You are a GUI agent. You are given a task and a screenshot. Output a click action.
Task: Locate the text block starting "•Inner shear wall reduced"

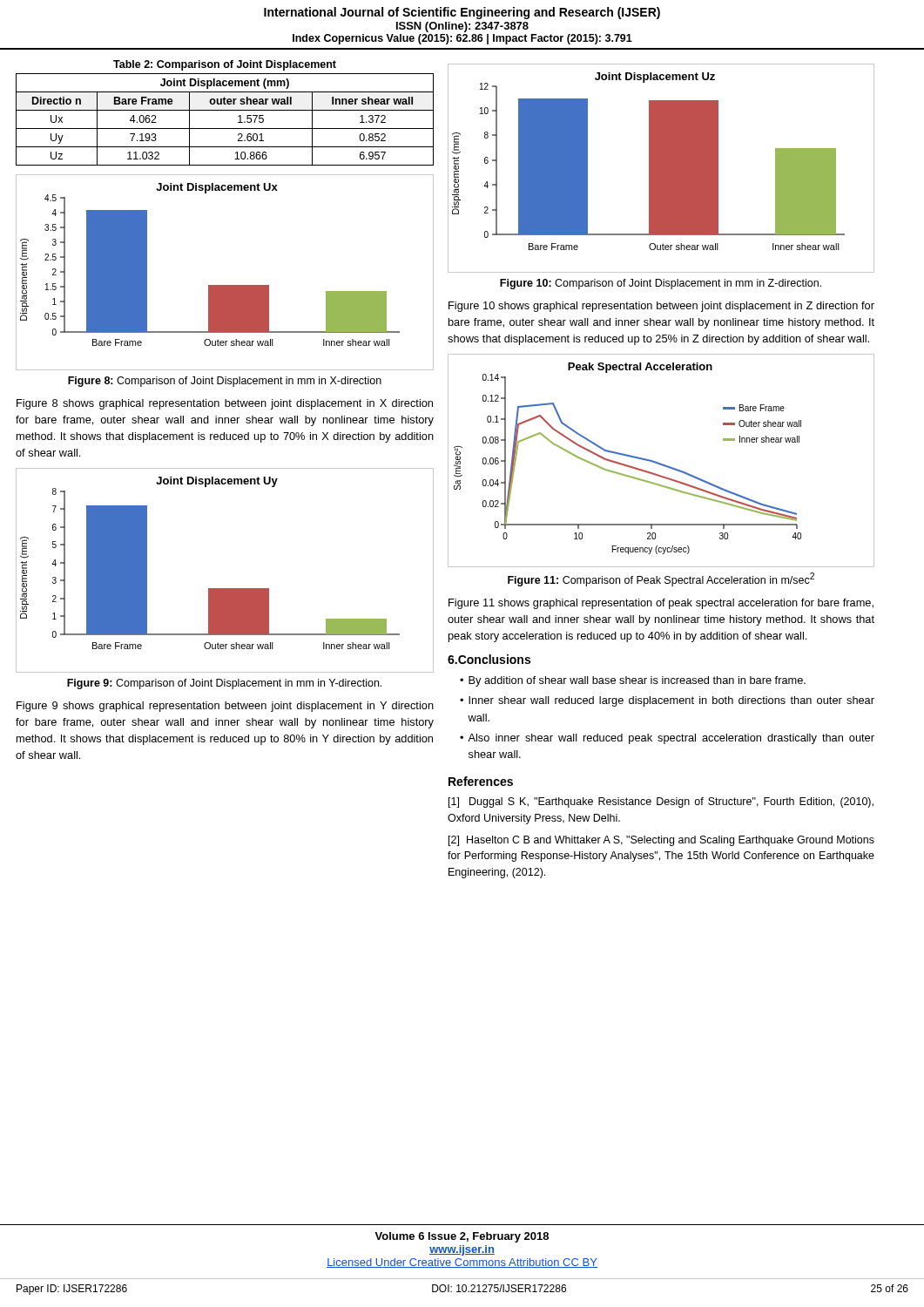(x=667, y=709)
